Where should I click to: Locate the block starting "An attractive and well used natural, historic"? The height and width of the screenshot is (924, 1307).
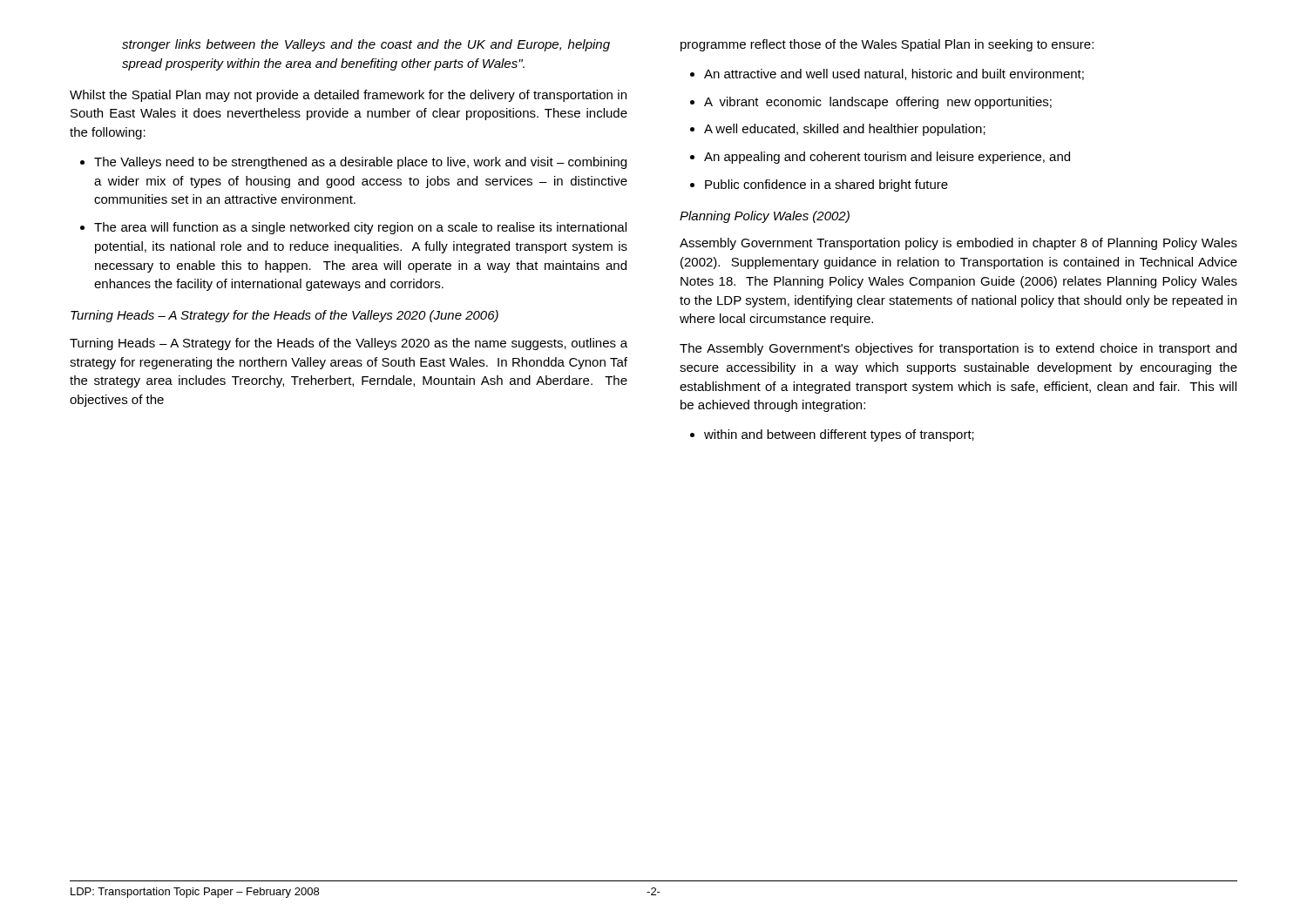point(894,73)
